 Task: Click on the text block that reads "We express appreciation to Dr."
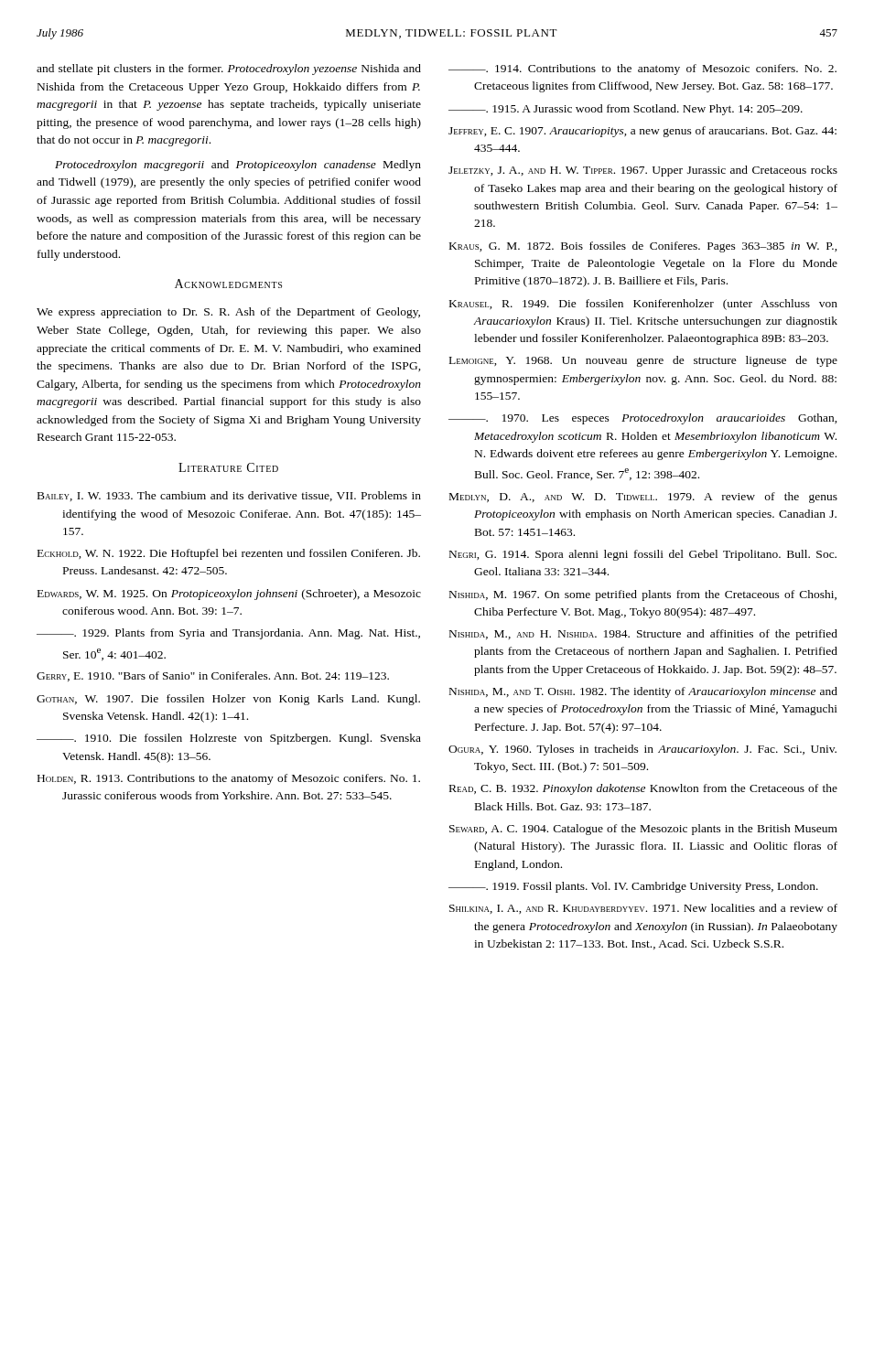click(x=229, y=375)
